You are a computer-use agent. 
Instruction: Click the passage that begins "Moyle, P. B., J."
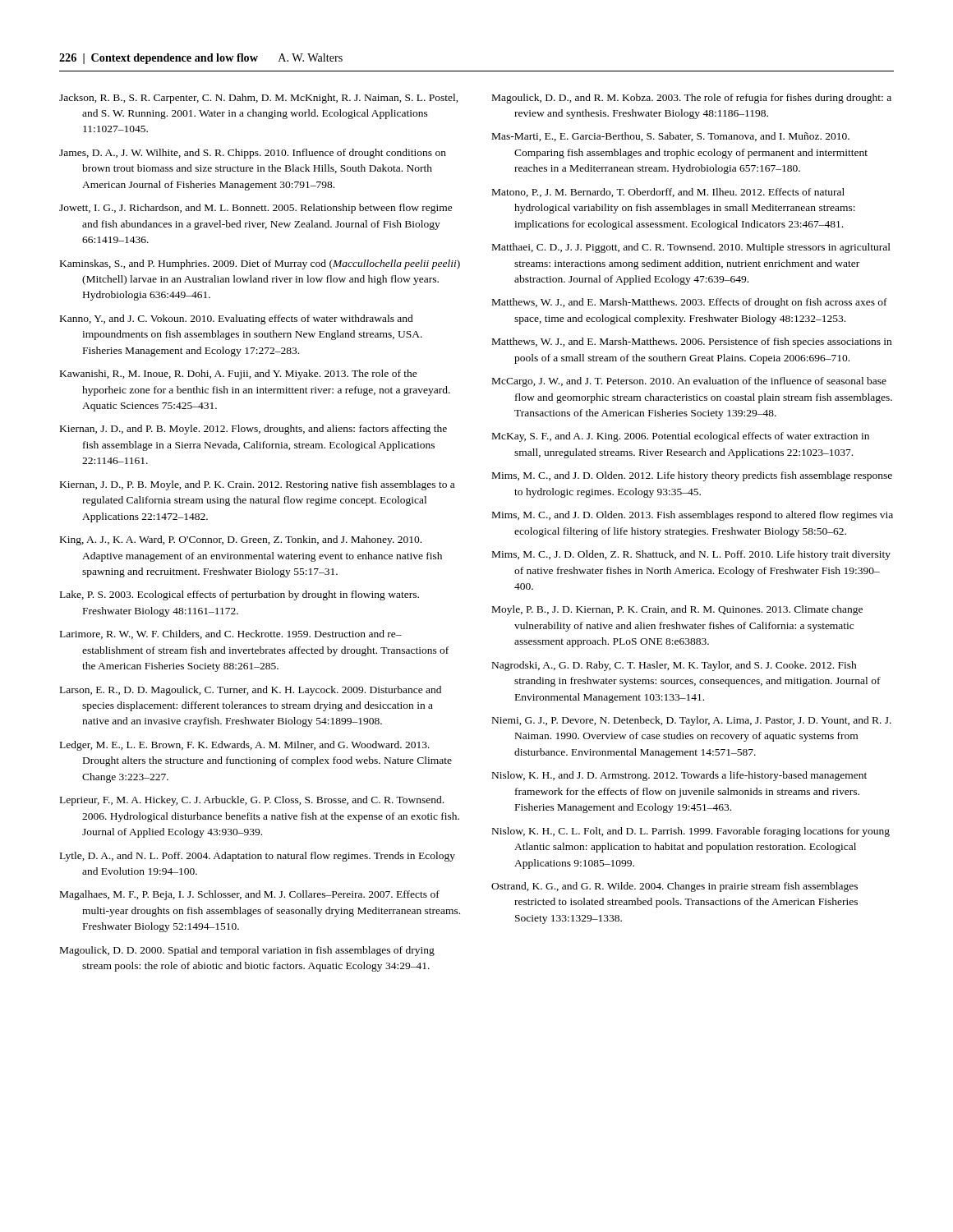677,625
